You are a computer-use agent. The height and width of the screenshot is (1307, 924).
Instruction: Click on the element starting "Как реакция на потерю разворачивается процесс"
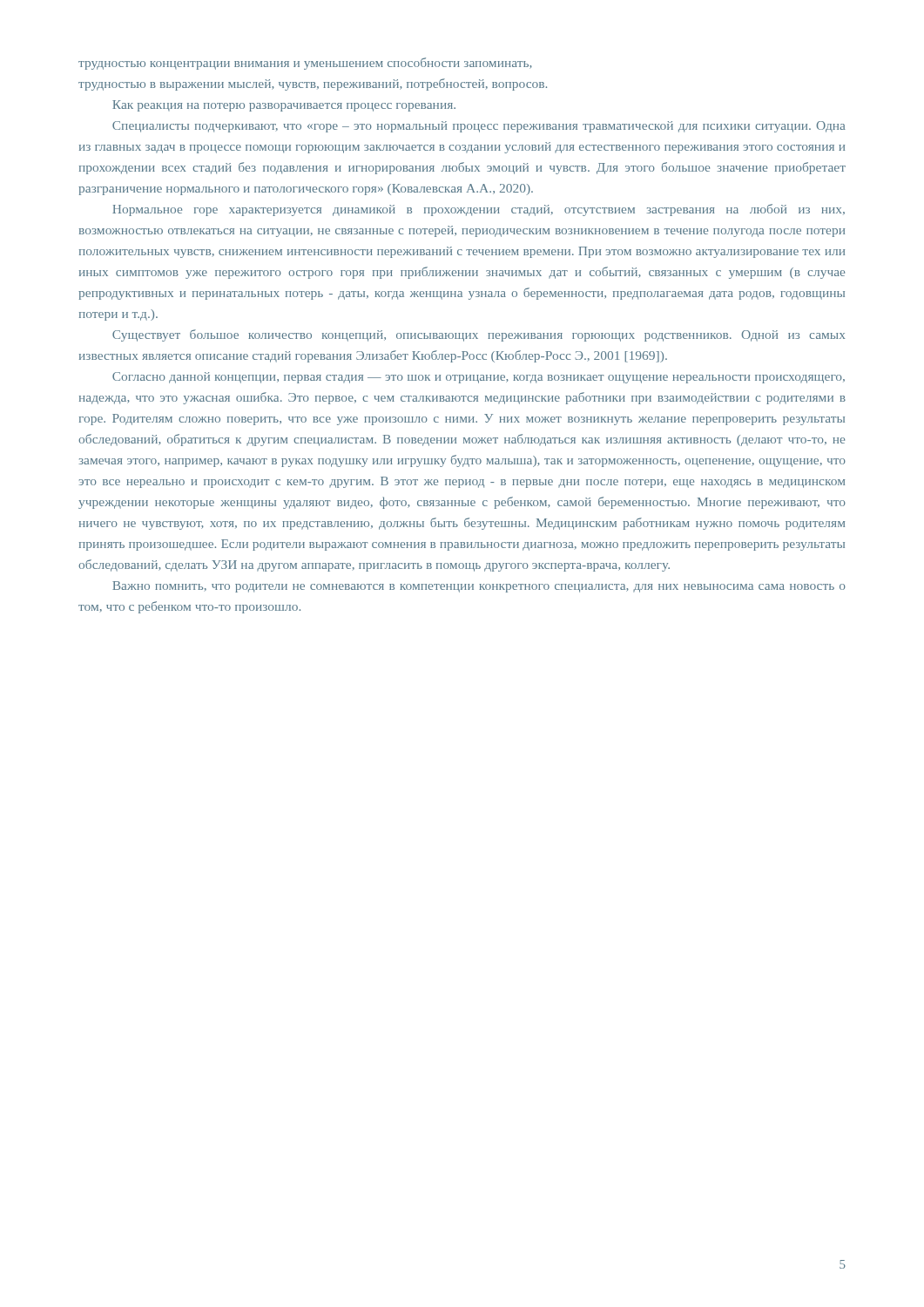(284, 104)
